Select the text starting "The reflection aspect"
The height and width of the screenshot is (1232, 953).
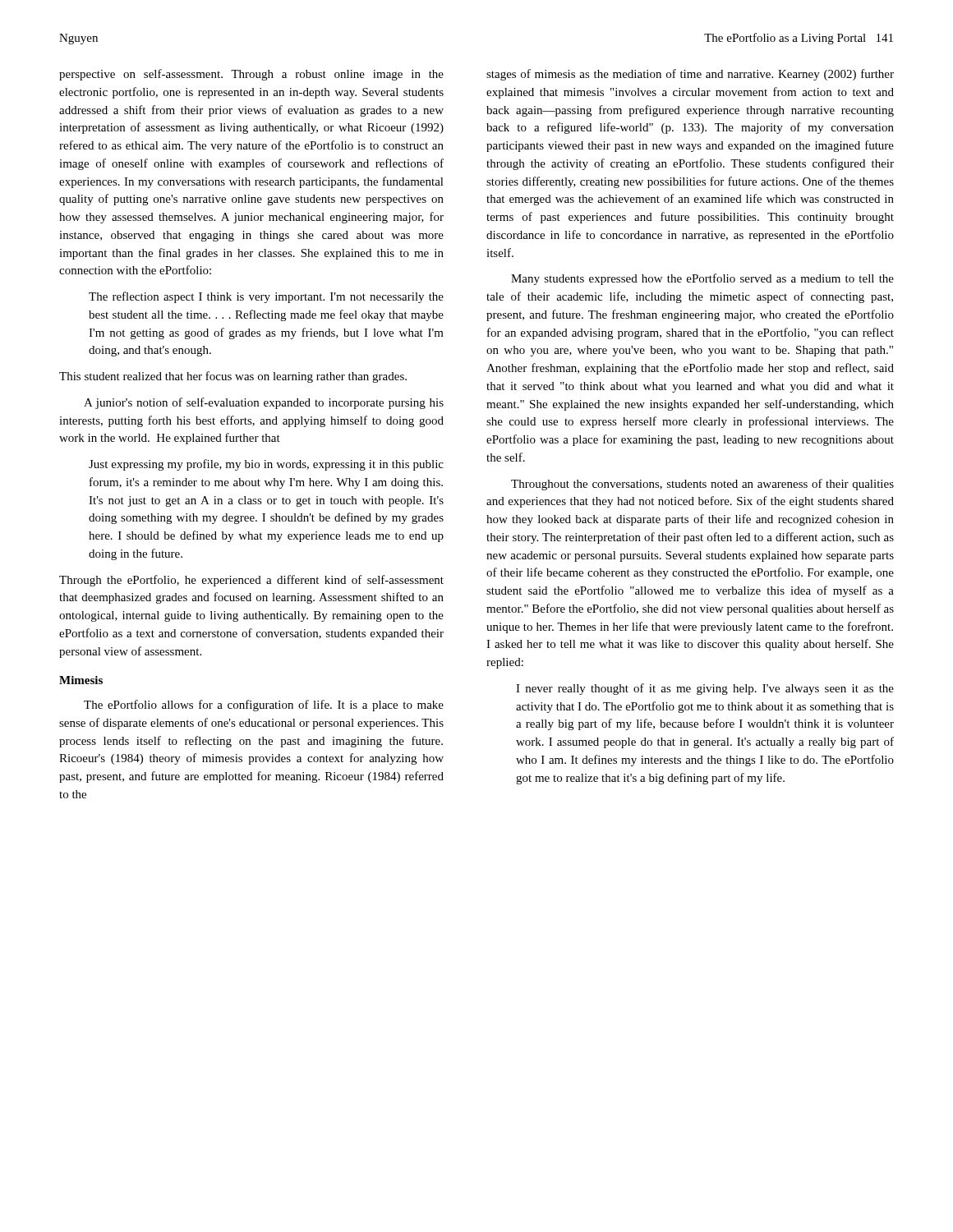pyautogui.click(x=266, y=324)
